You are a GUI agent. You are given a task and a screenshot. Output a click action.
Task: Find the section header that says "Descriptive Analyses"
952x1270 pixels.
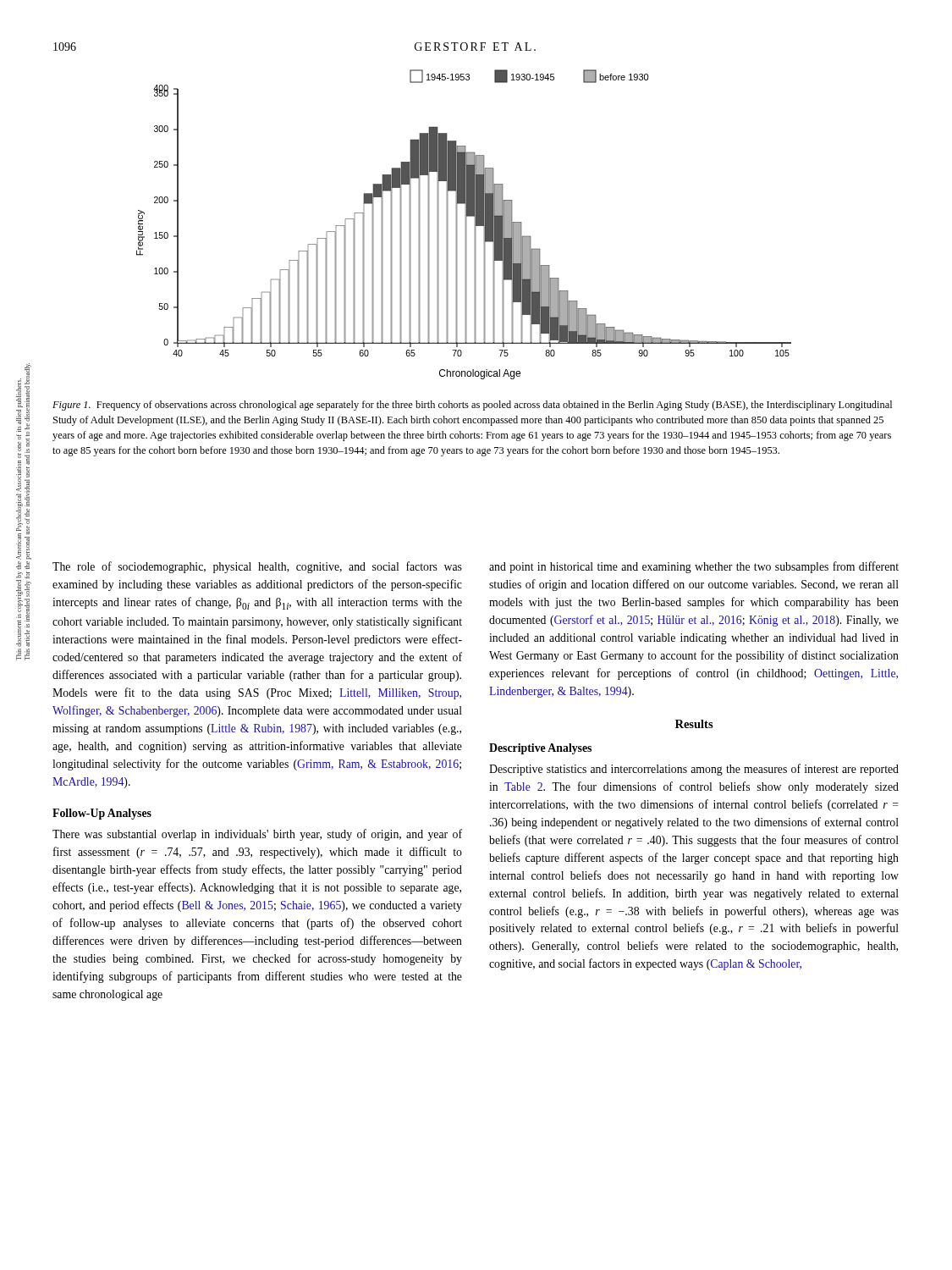tap(541, 748)
